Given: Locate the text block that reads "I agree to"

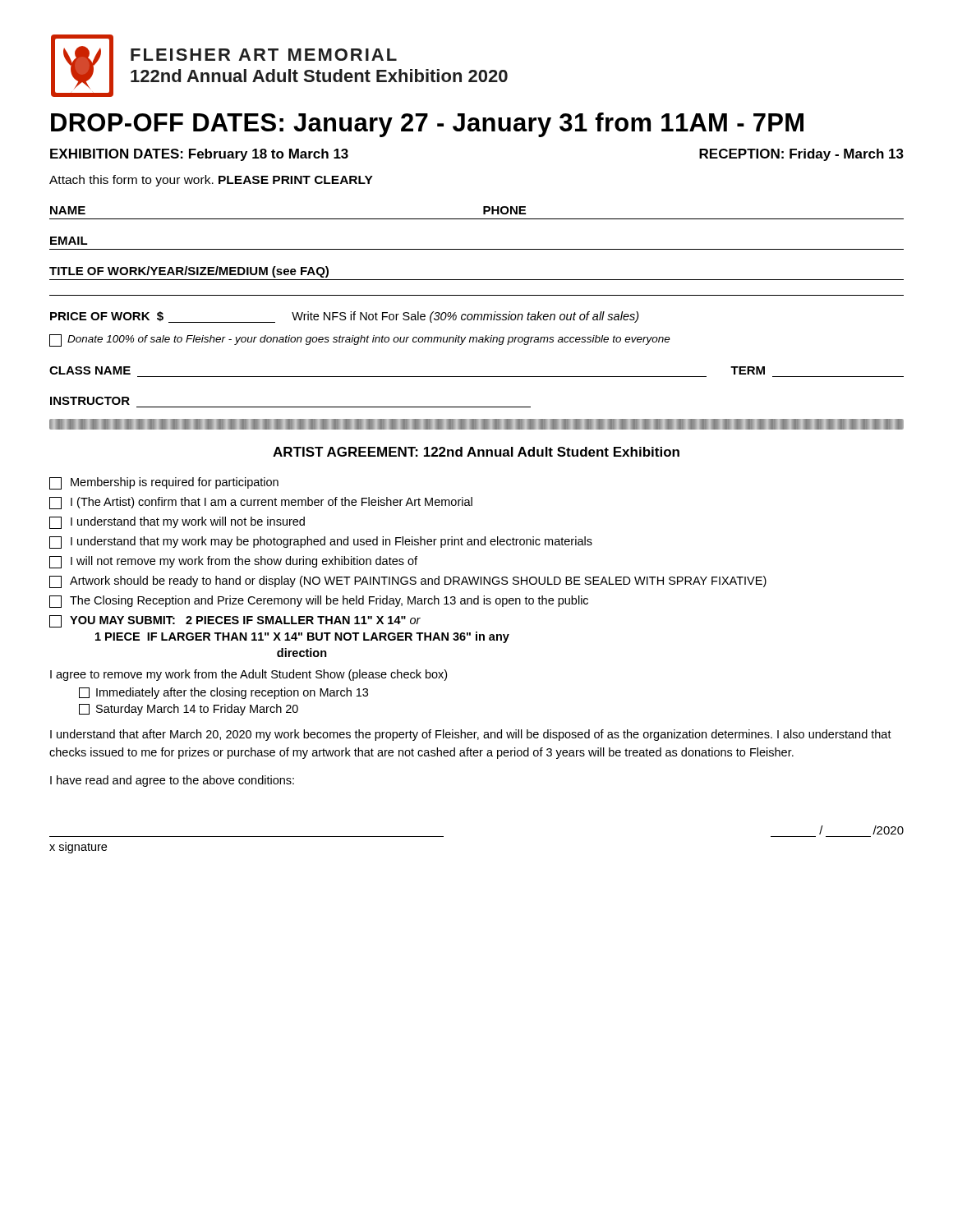Looking at the screenshot, I should [x=249, y=674].
